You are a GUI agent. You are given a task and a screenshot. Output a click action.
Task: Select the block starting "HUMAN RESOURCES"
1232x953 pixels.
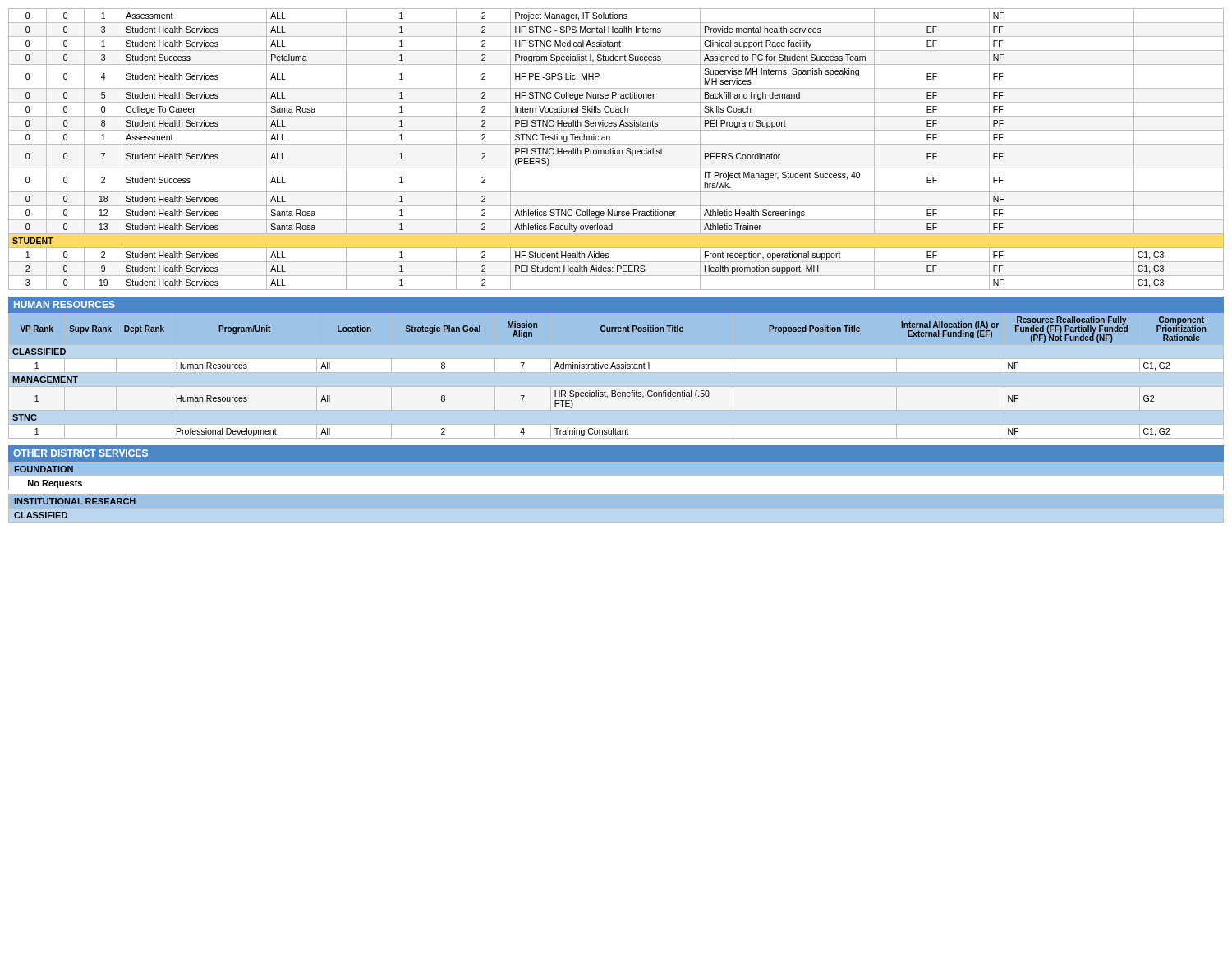(64, 305)
